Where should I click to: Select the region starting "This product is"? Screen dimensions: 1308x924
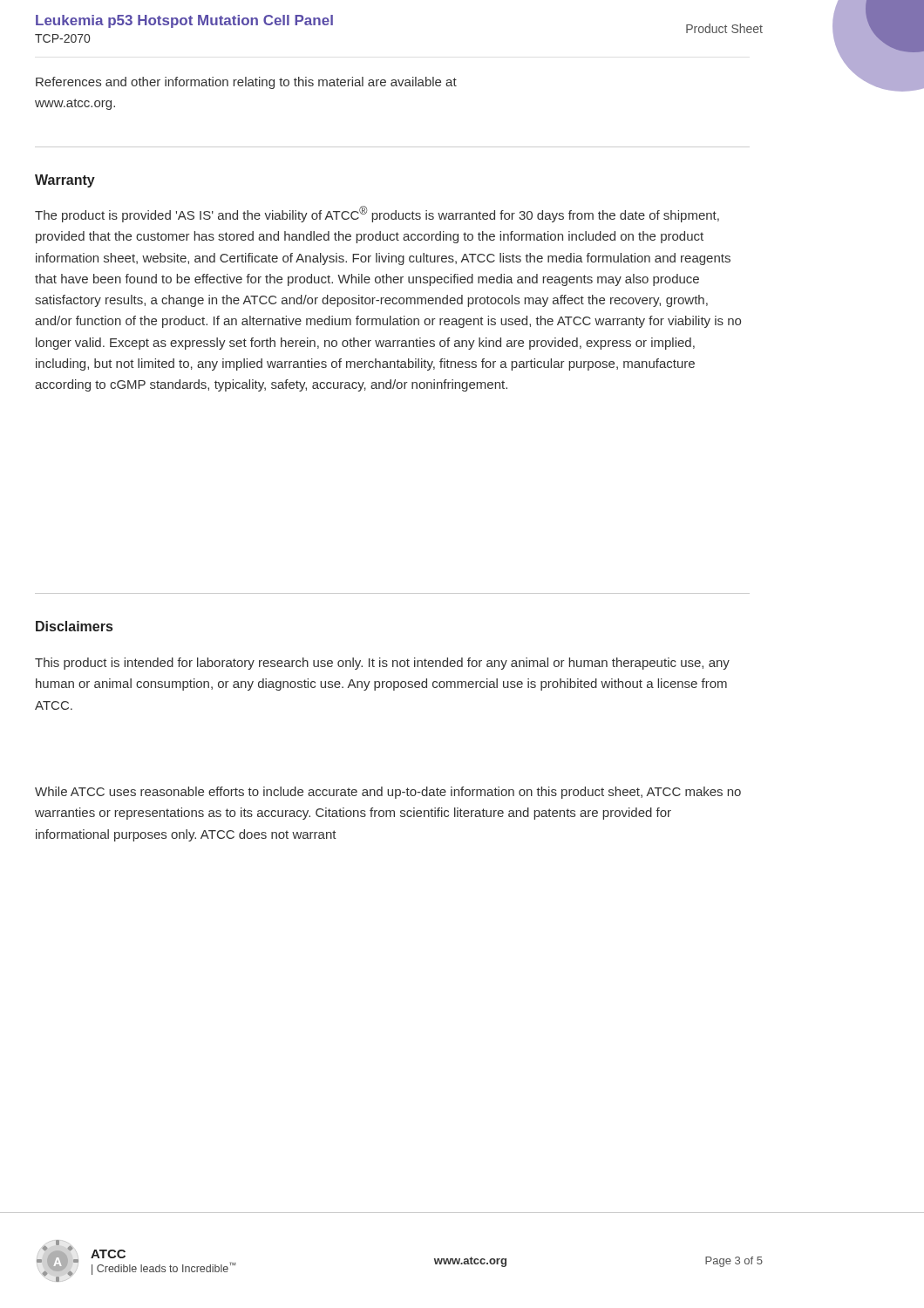click(x=382, y=683)
